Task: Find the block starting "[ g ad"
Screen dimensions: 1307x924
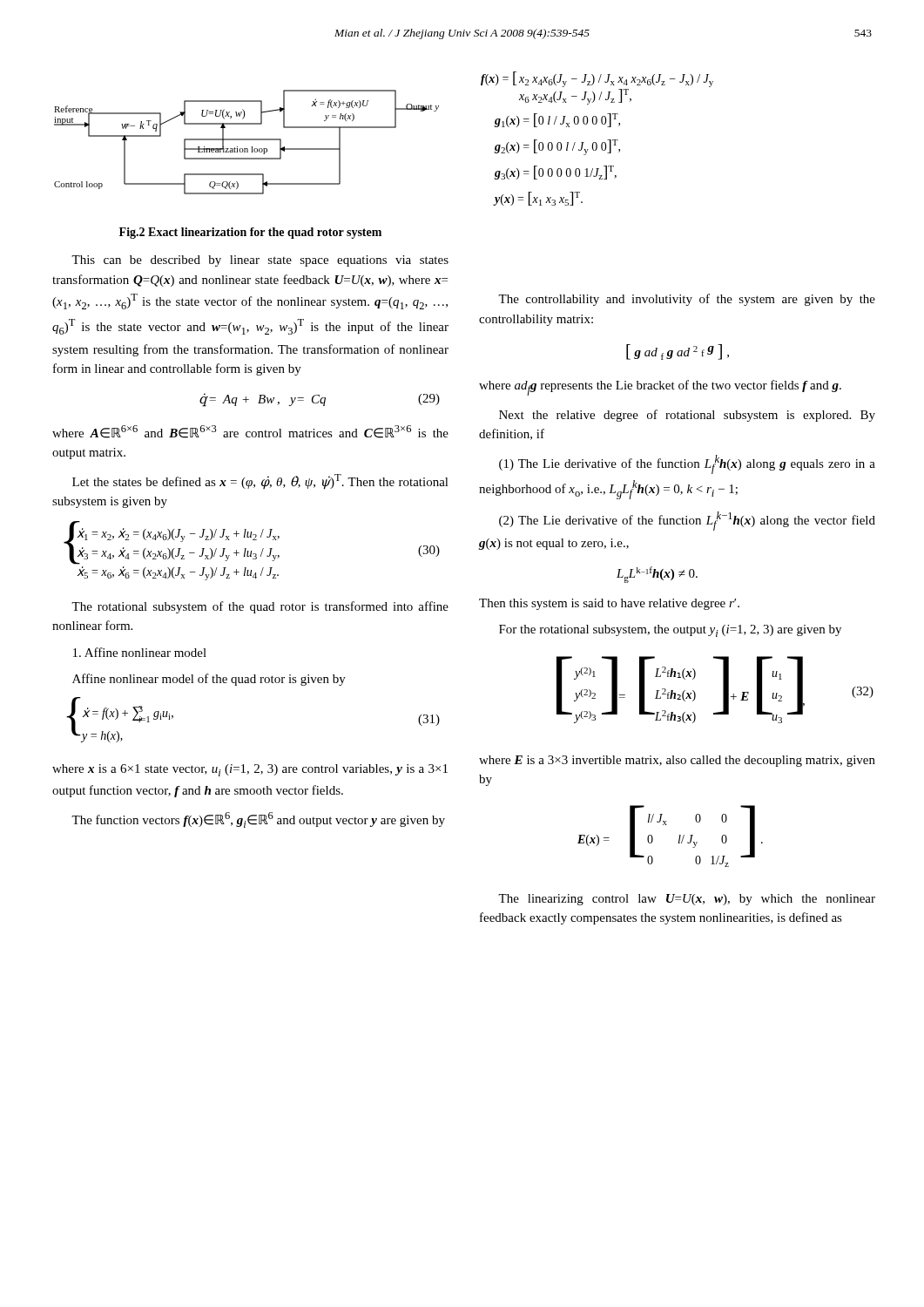Action: click(x=677, y=351)
